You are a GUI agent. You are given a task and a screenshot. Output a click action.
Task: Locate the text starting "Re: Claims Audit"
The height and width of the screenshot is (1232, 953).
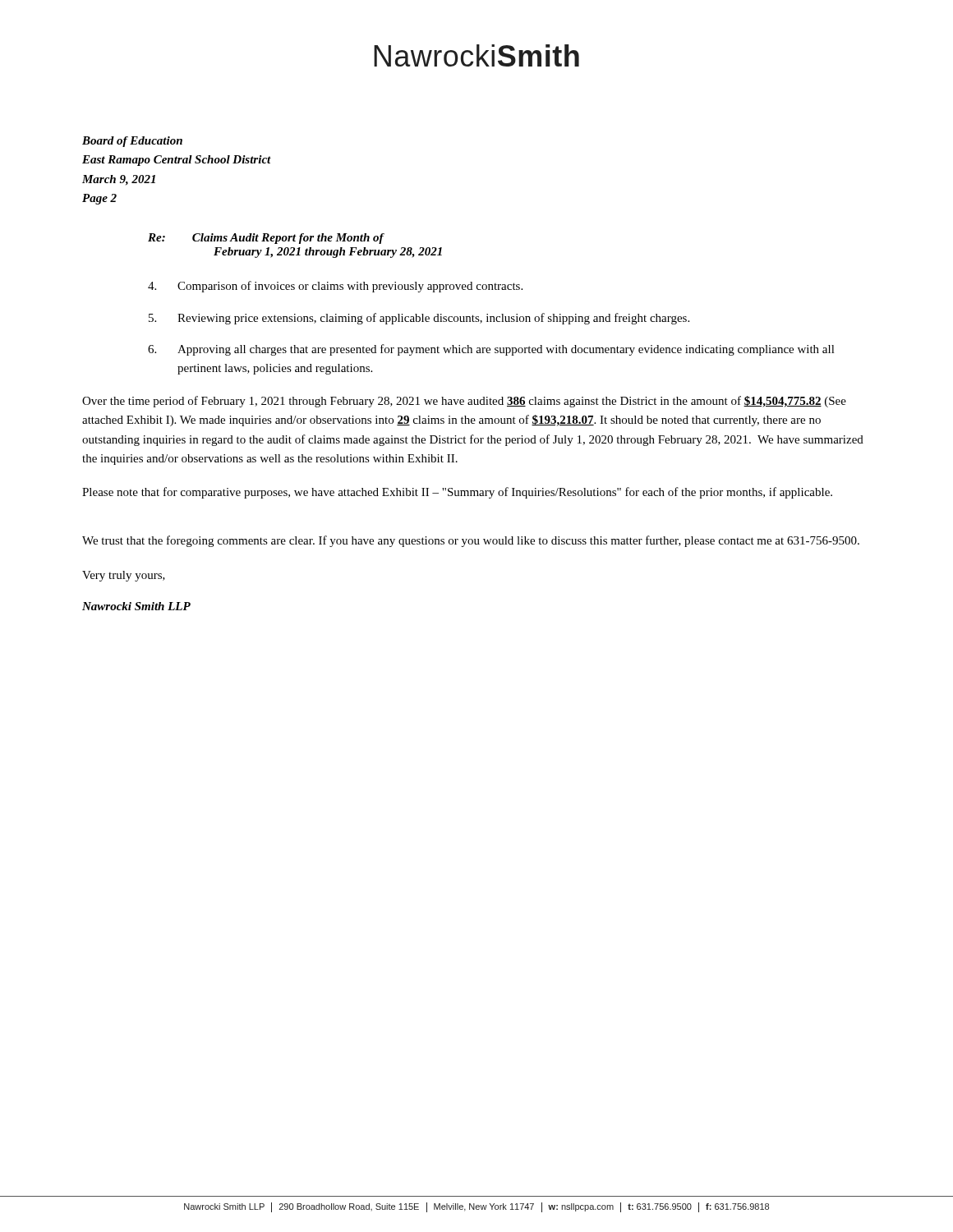(295, 245)
